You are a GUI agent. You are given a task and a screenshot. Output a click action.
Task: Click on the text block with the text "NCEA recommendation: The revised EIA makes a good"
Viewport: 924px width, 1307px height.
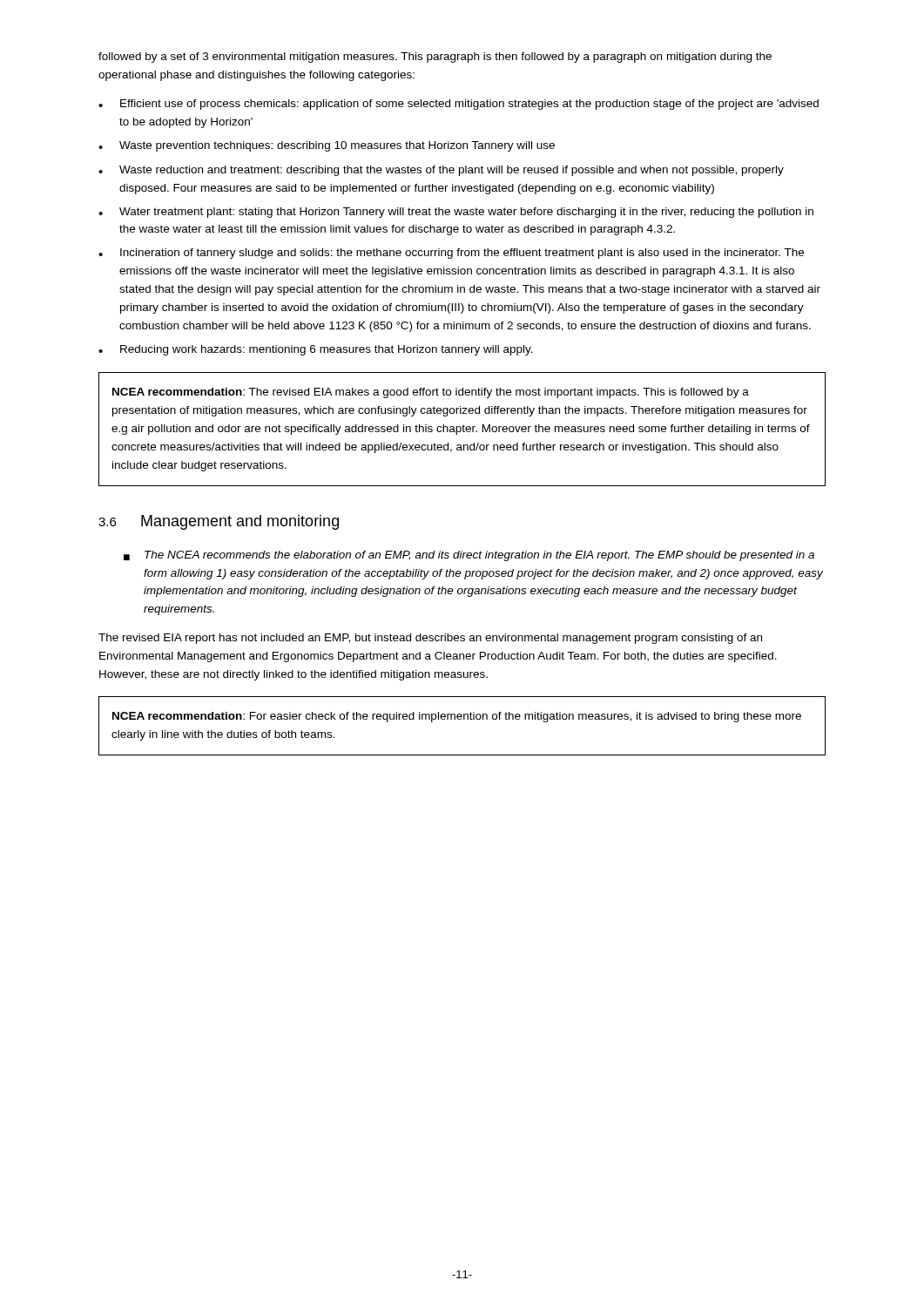point(460,428)
